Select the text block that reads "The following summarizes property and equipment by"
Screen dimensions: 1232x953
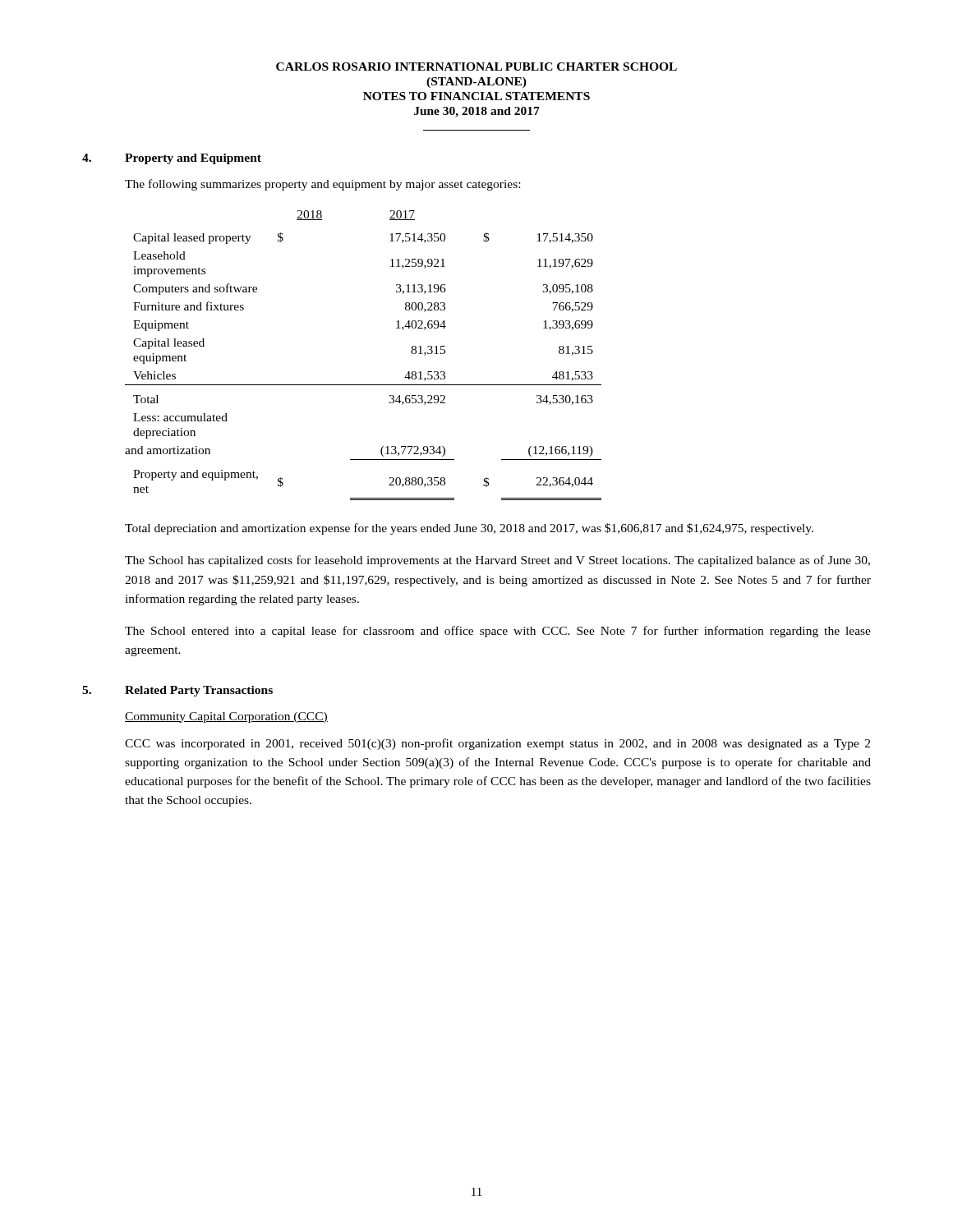[323, 184]
